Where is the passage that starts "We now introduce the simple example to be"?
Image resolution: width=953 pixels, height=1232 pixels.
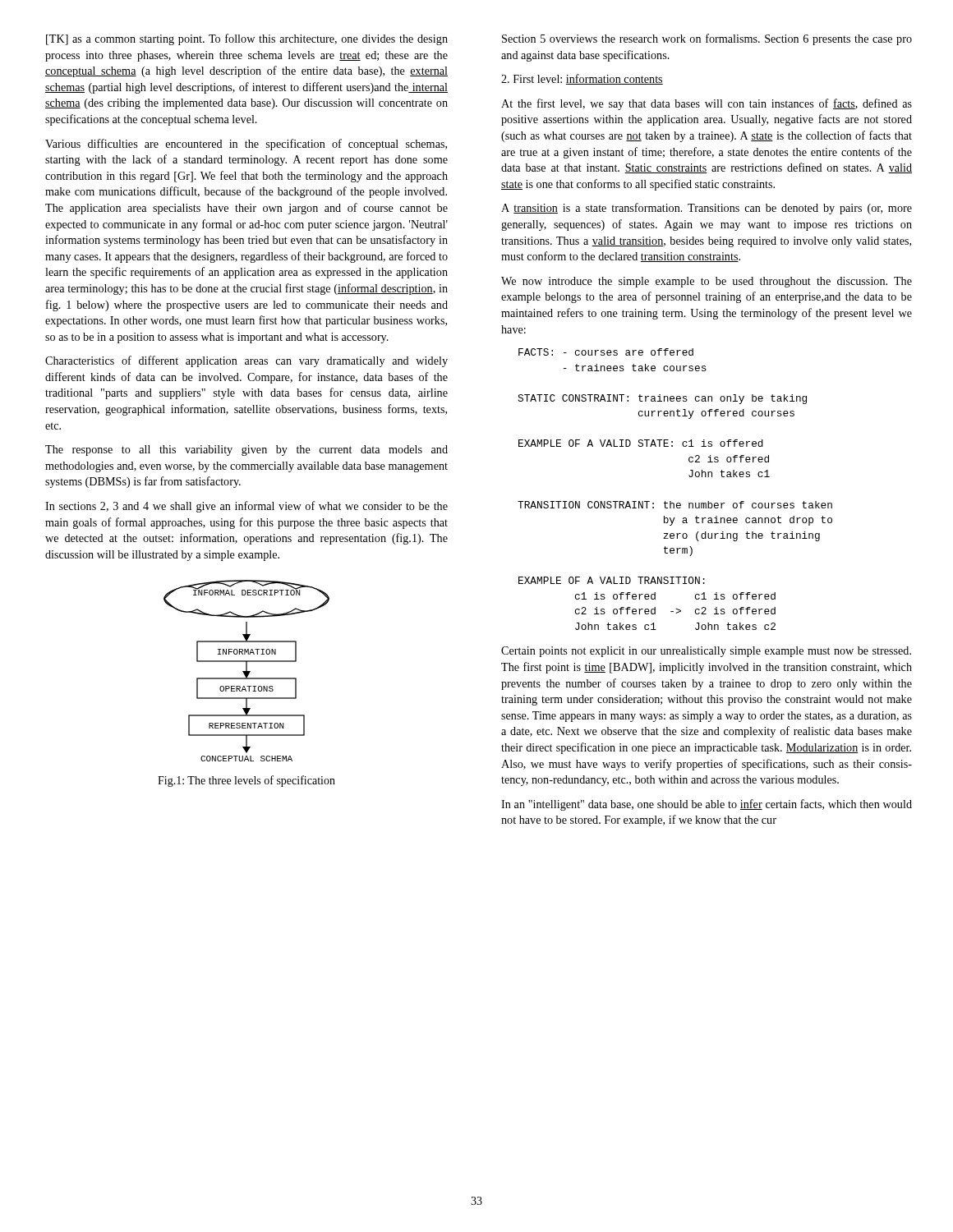(x=707, y=305)
